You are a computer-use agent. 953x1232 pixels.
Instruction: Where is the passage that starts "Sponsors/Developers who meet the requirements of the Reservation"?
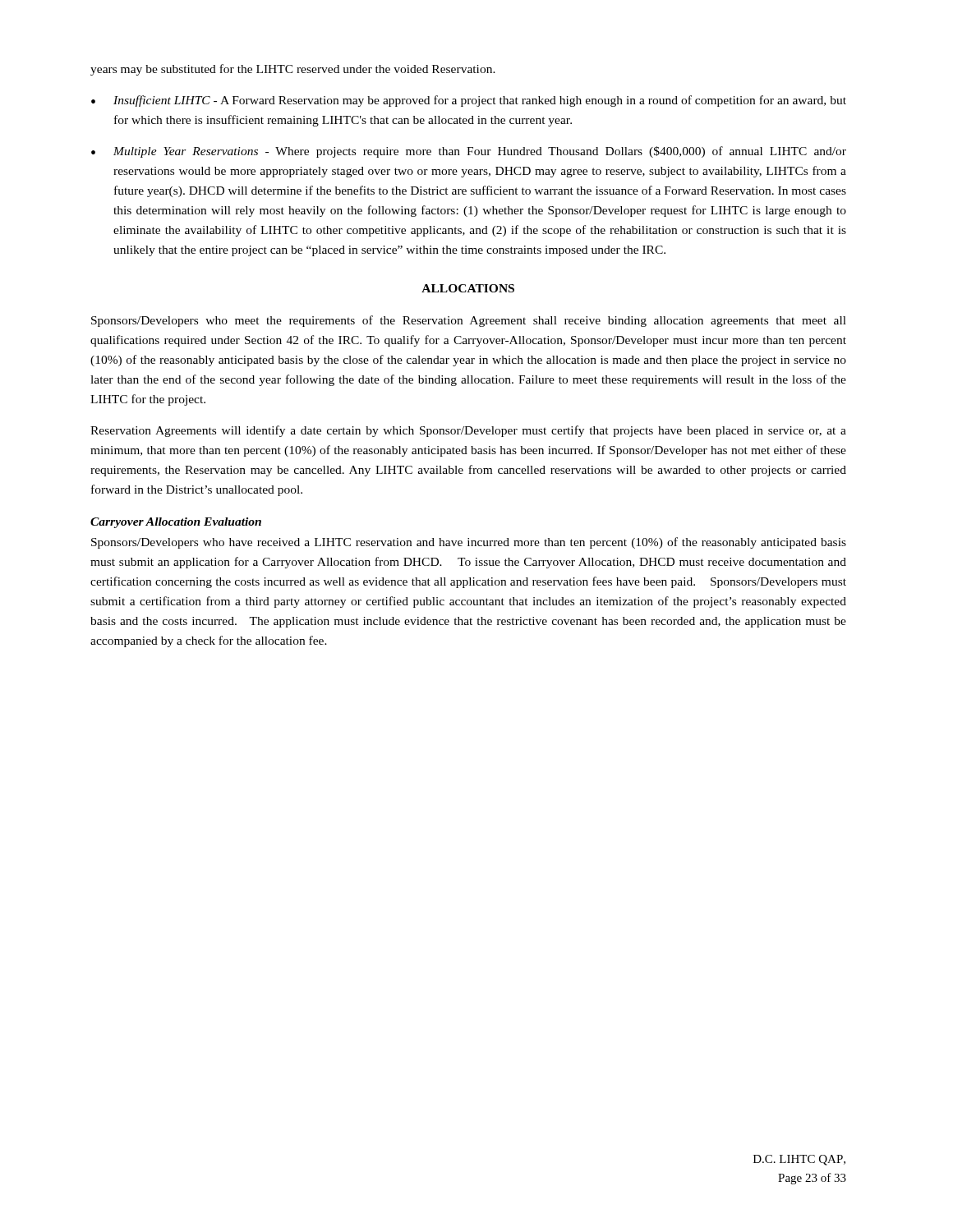[x=468, y=359]
